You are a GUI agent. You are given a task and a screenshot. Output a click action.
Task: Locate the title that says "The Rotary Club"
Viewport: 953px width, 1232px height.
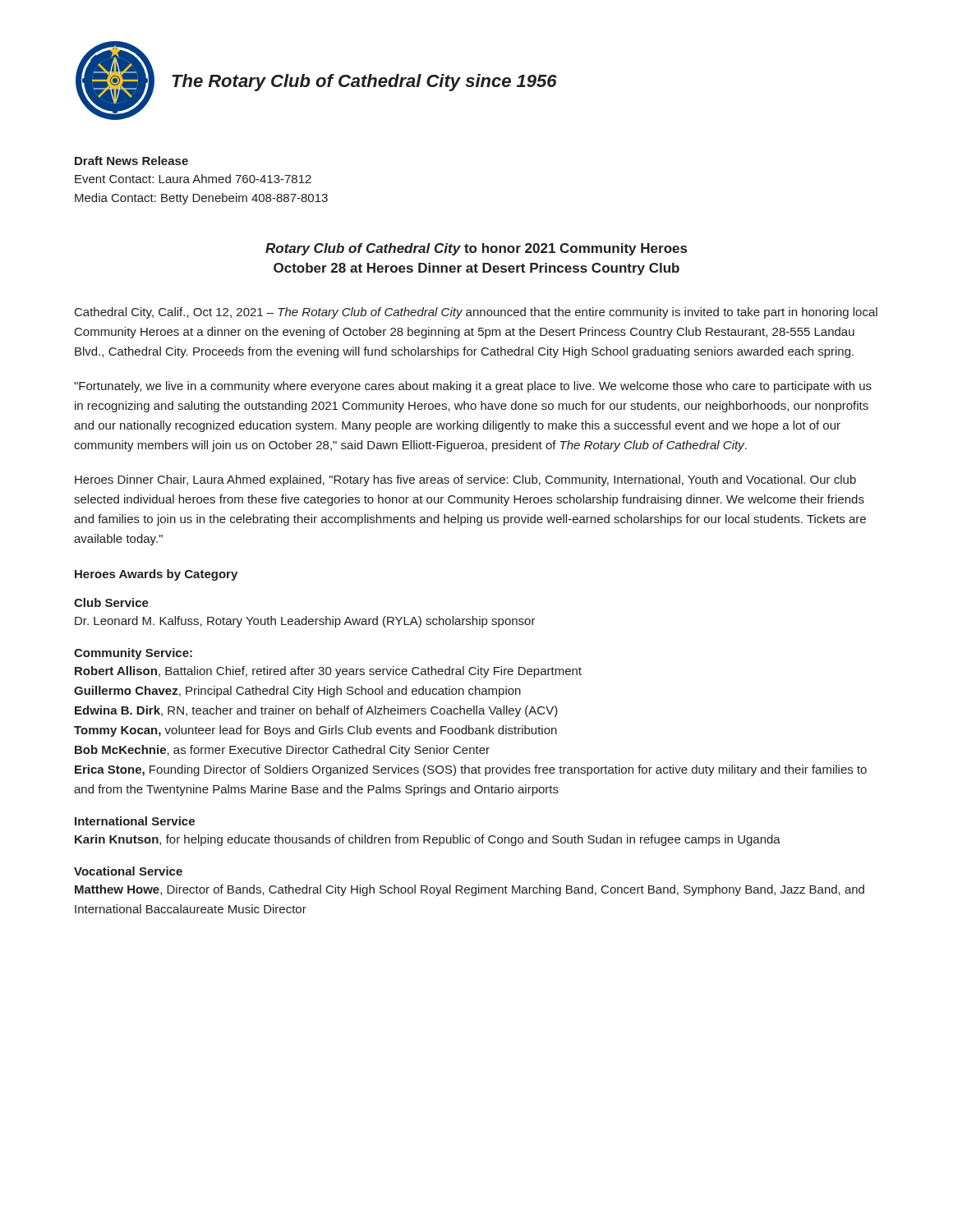(364, 81)
